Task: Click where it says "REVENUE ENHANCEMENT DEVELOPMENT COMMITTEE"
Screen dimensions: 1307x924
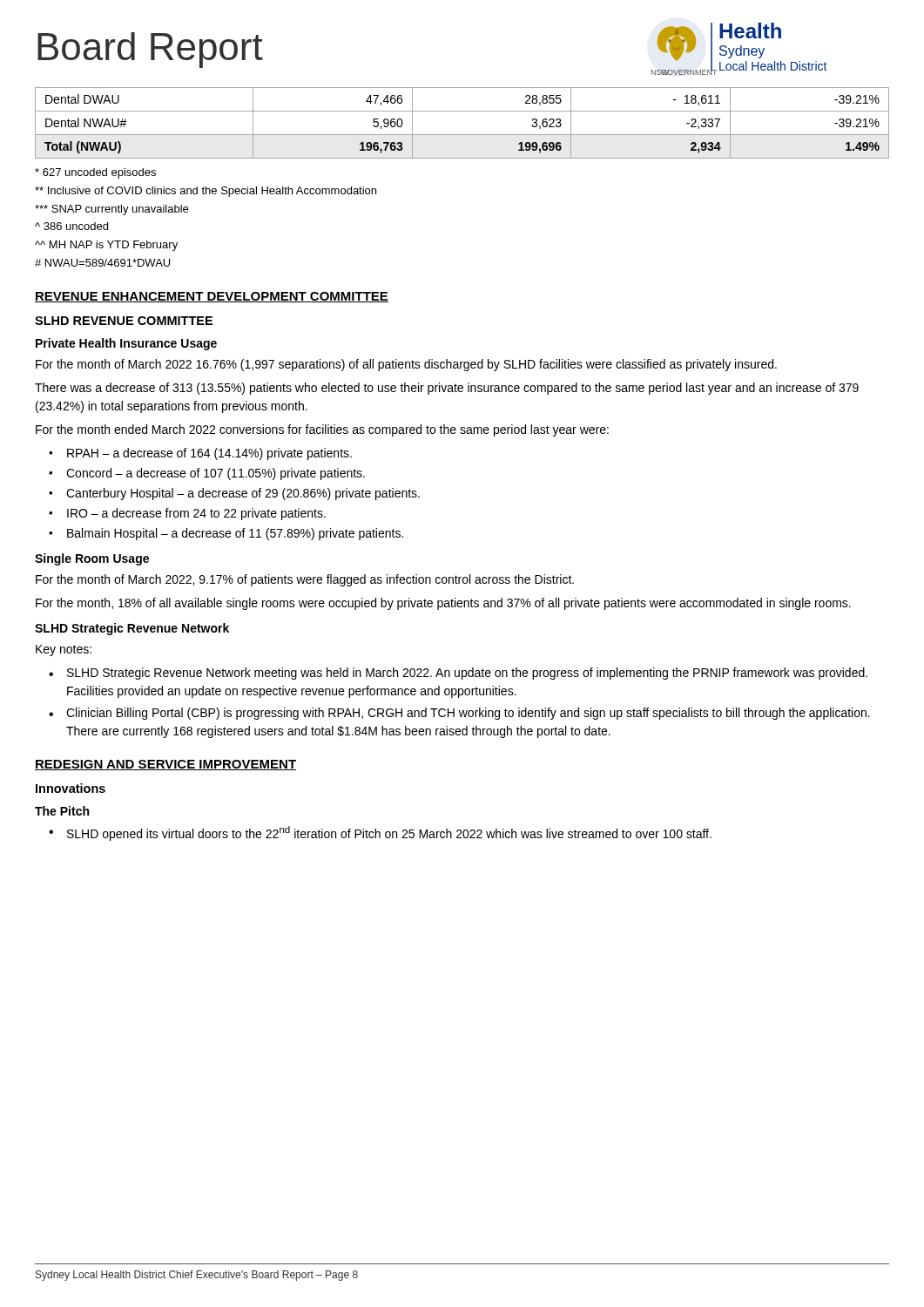Action: [212, 296]
